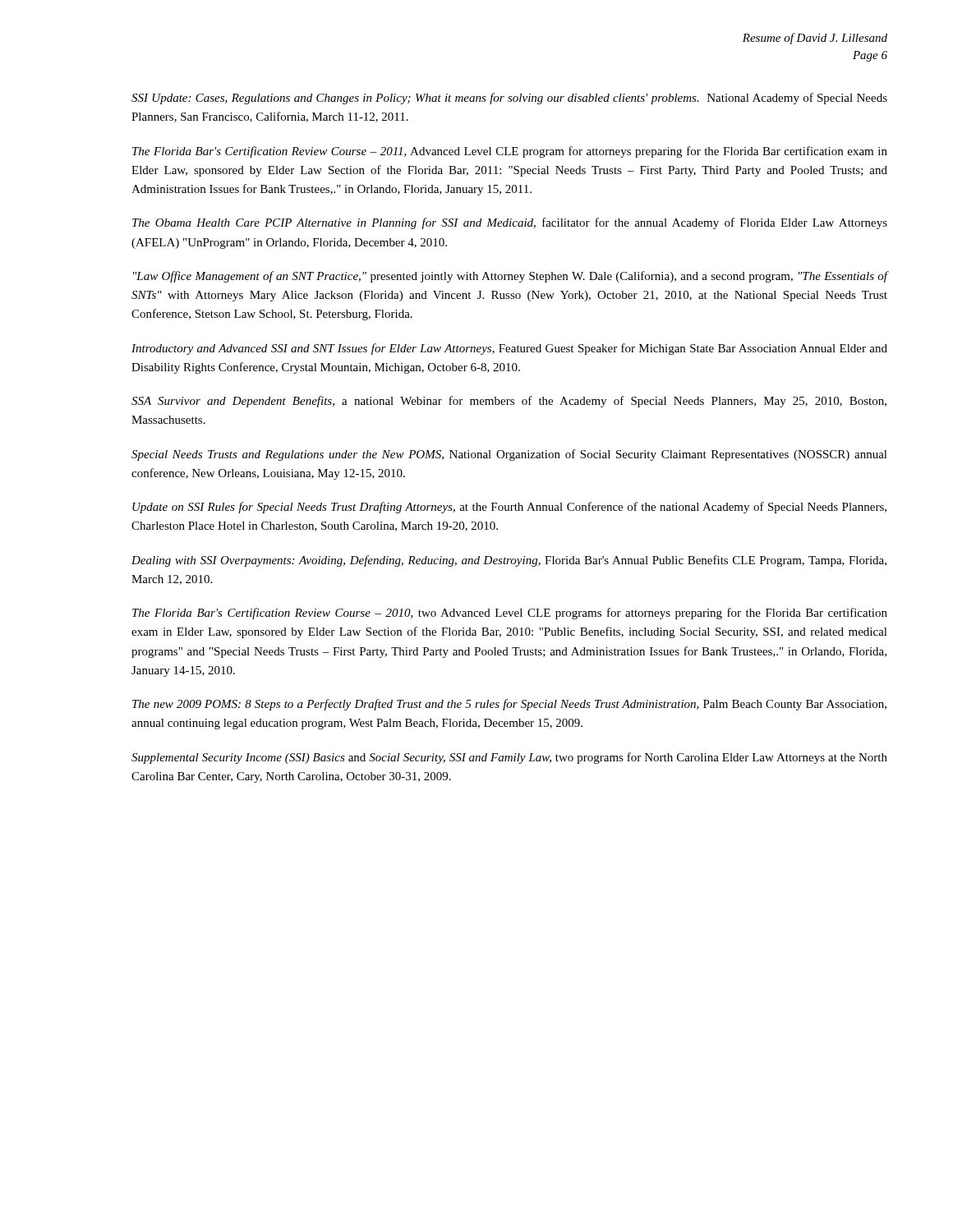Find the text block that says "SSI Update: Cases, Regulations and Changes in Policy;"
The height and width of the screenshot is (1232, 953).
click(x=509, y=107)
